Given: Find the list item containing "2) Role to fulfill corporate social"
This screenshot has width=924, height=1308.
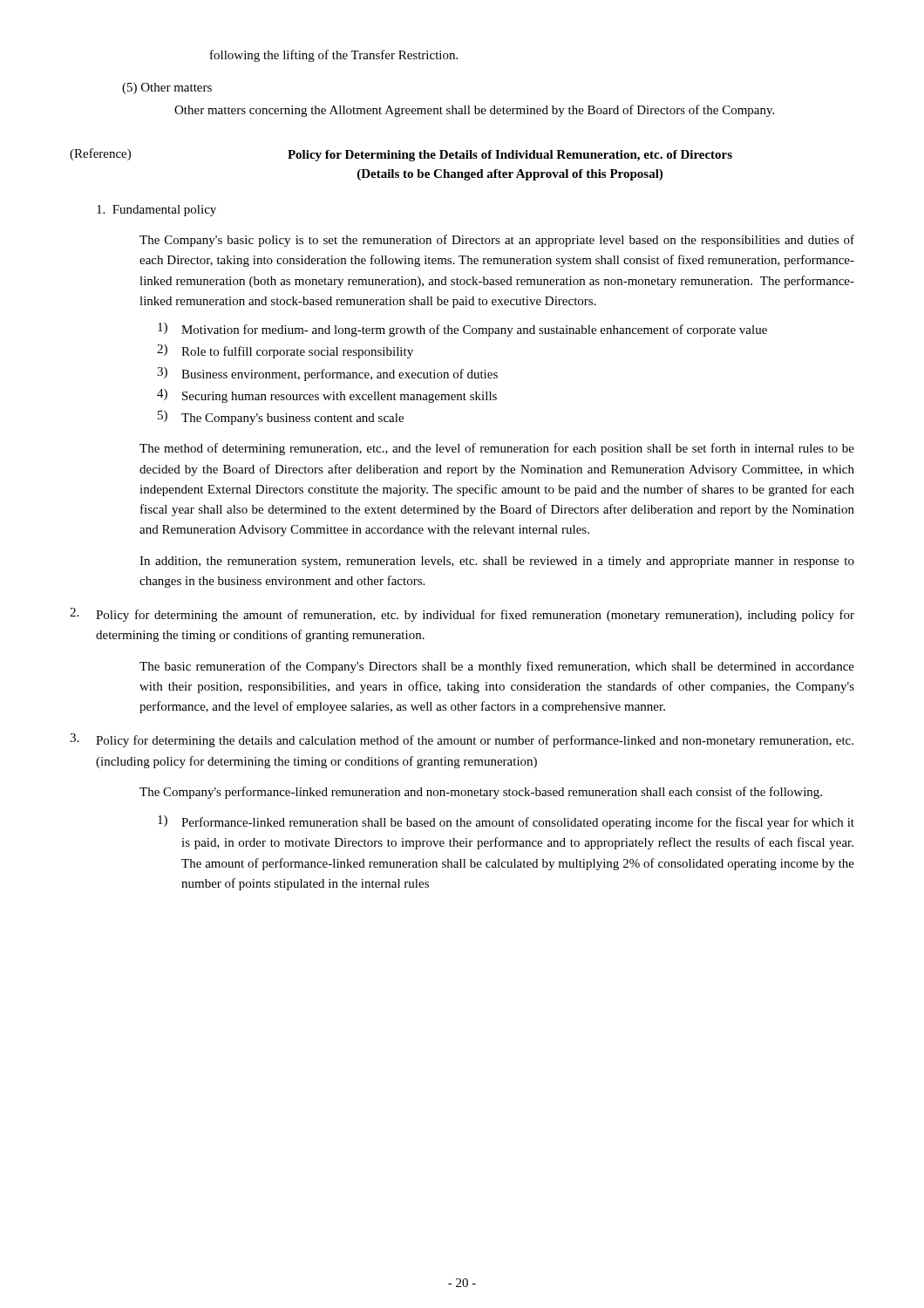Looking at the screenshot, I should tap(285, 351).
